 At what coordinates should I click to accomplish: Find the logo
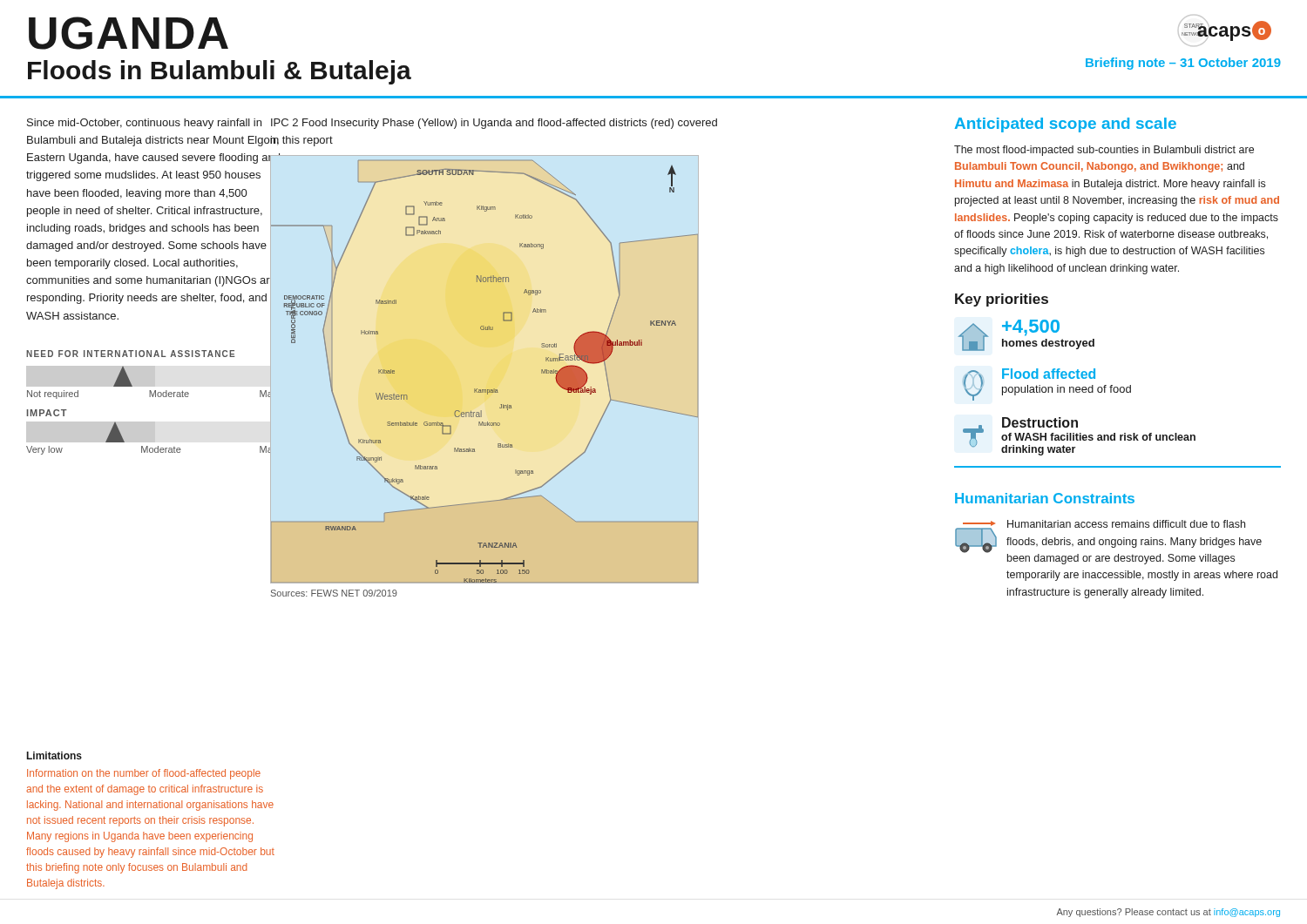coord(1183,41)
